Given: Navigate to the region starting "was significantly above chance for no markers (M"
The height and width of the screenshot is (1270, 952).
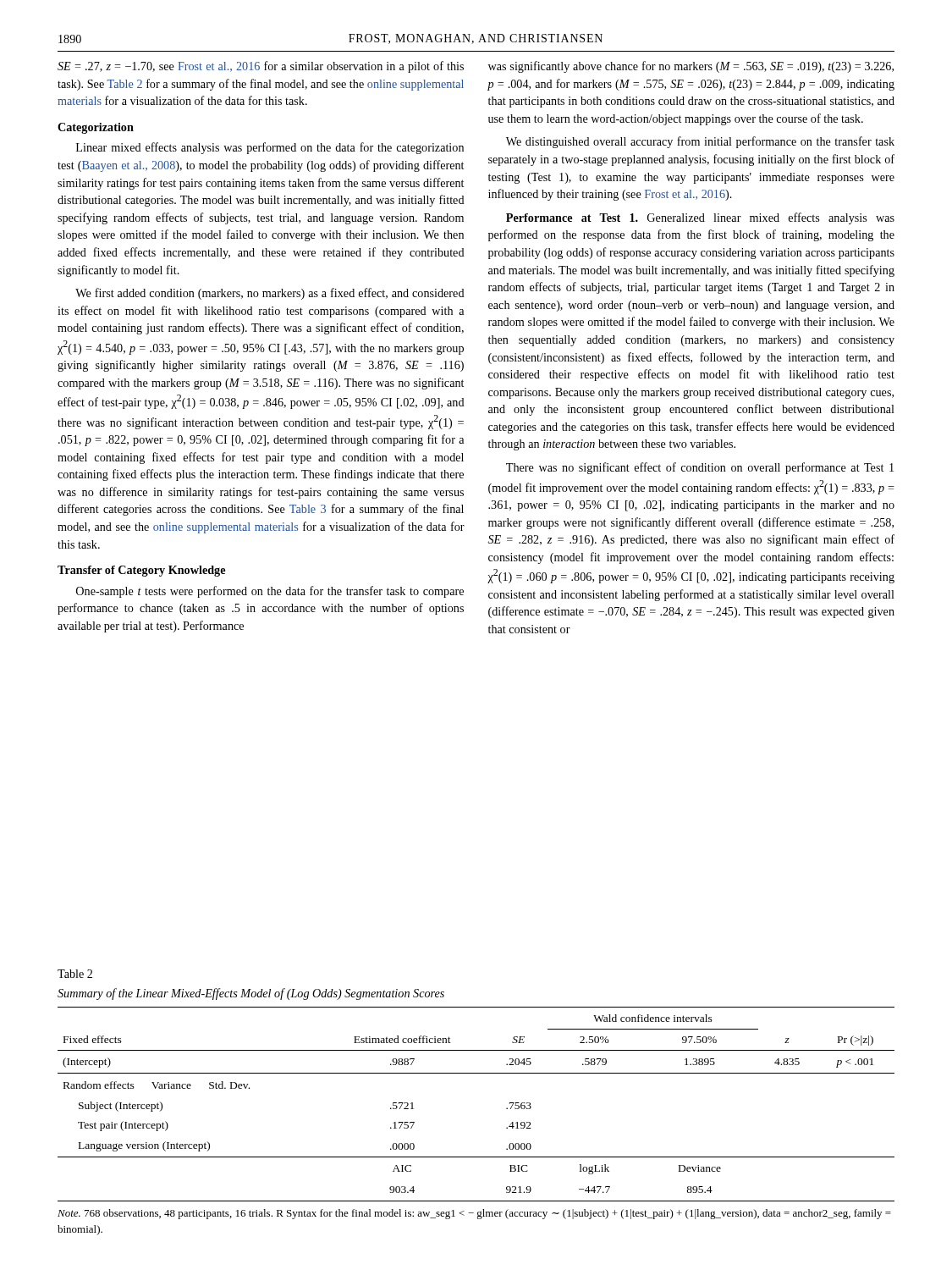Looking at the screenshot, I should [691, 92].
